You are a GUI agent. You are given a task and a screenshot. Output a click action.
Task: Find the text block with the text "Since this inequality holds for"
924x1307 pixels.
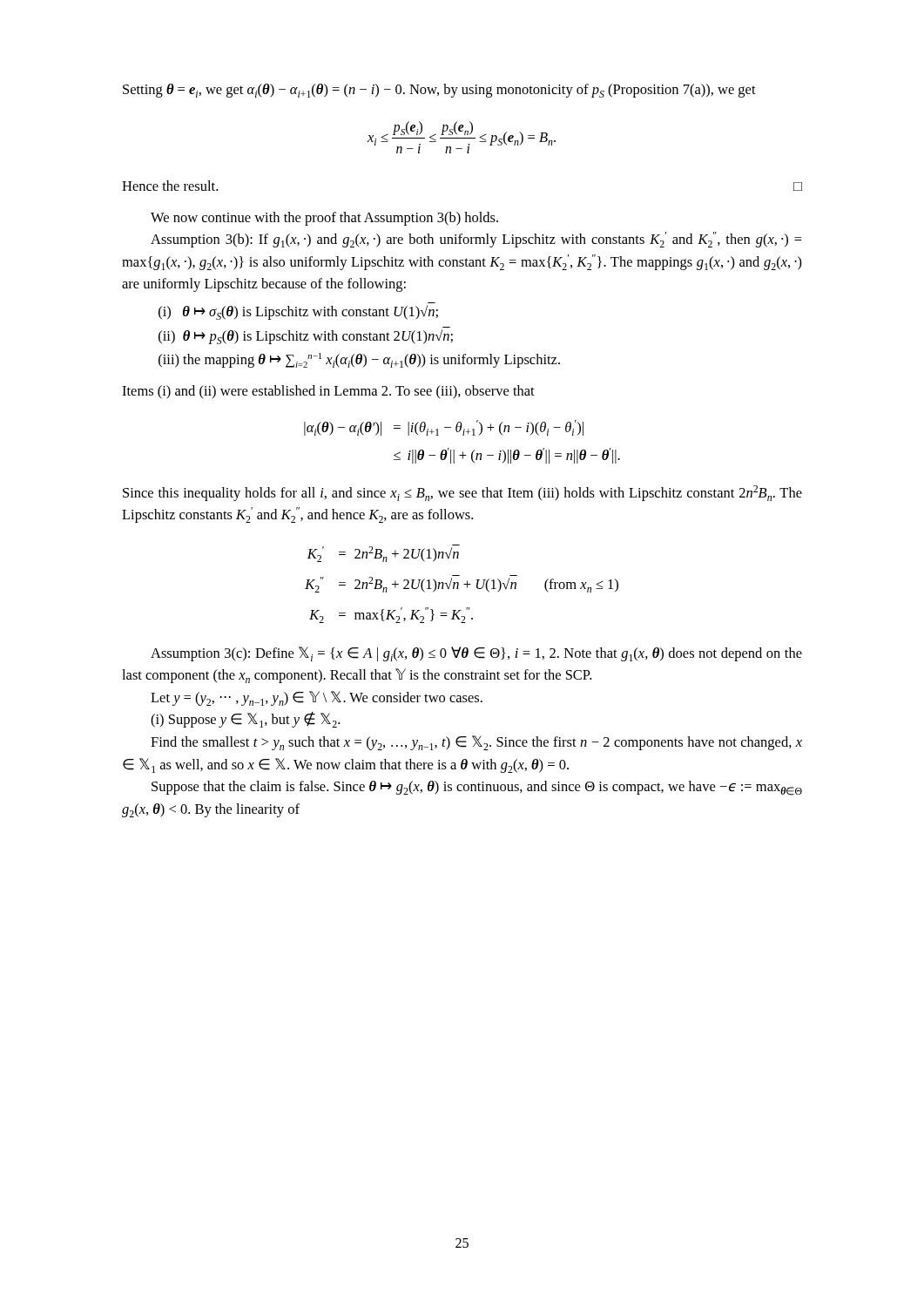tap(462, 504)
